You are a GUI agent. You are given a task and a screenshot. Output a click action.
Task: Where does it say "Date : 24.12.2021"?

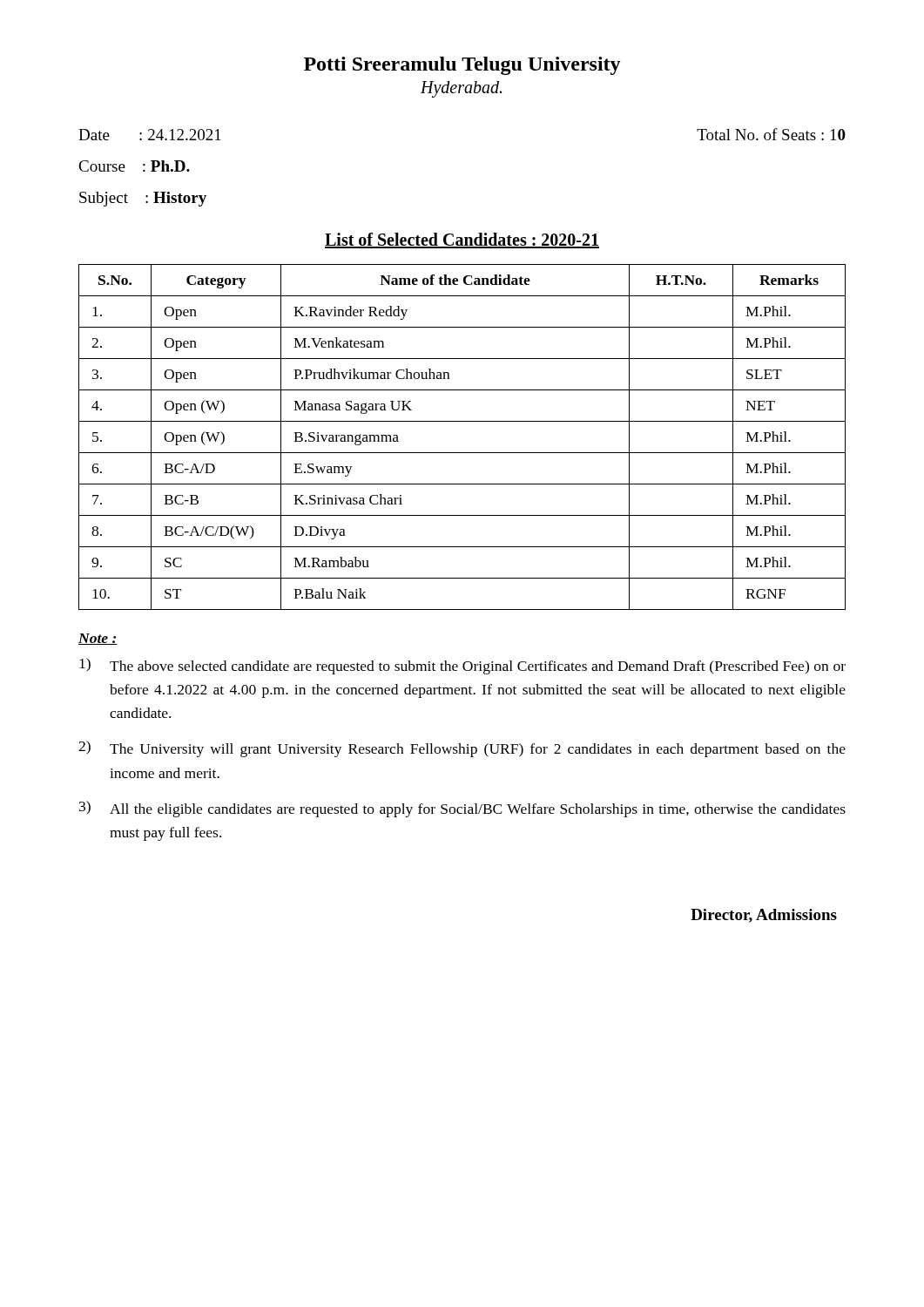[x=150, y=135]
